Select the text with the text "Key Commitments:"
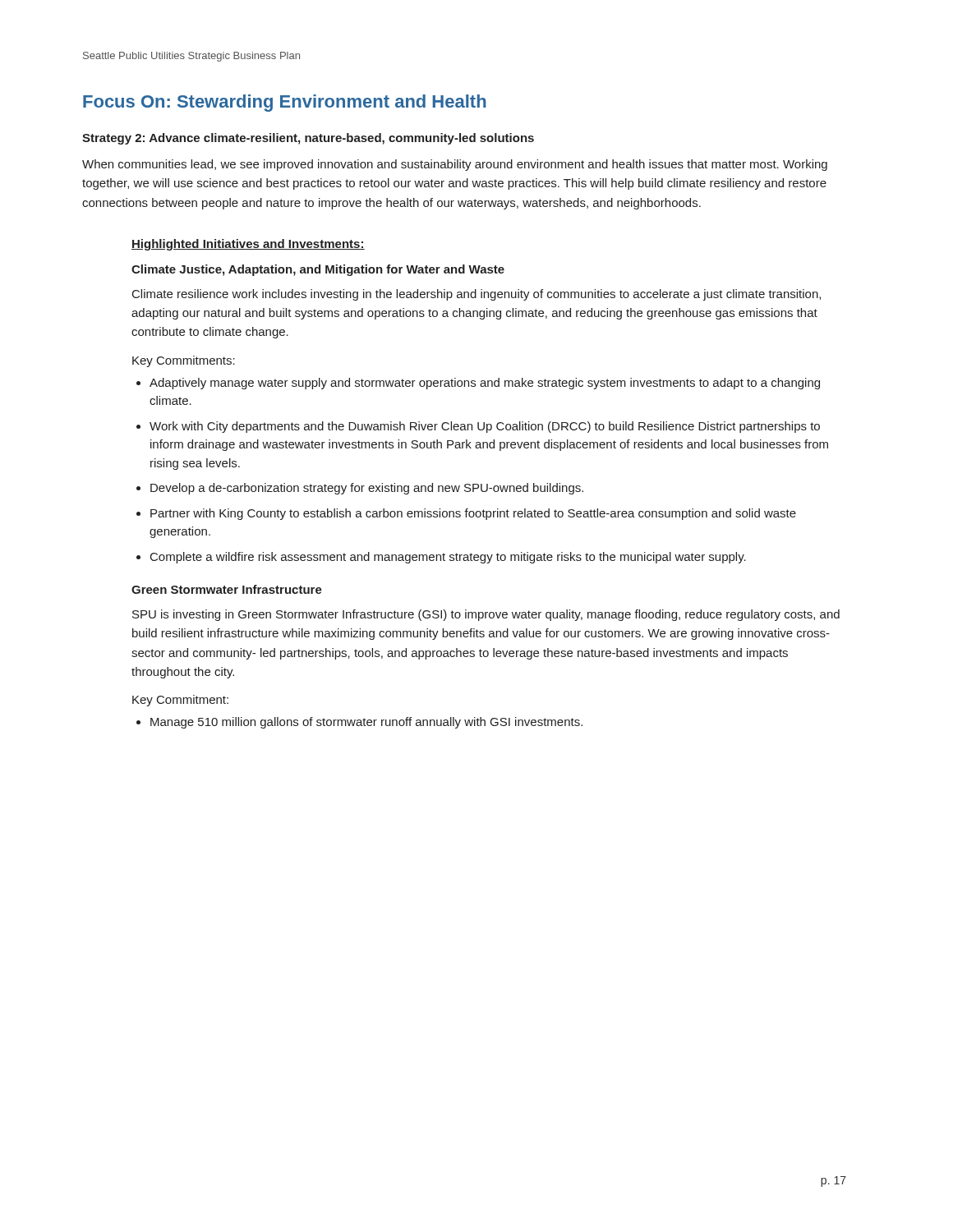The image size is (953, 1232). (x=184, y=360)
